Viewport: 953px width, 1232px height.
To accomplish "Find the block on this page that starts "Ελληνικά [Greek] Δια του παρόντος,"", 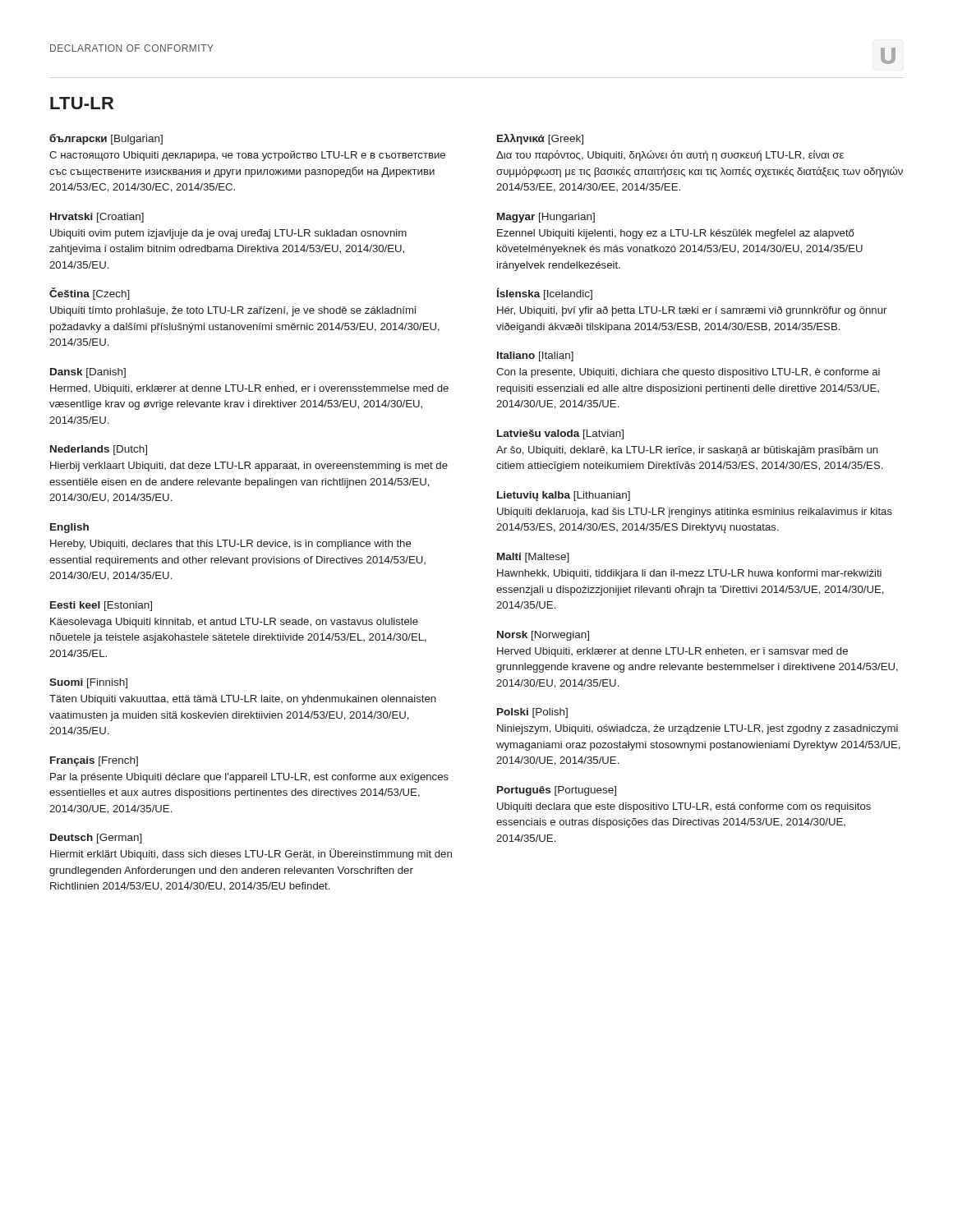I will point(700,164).
